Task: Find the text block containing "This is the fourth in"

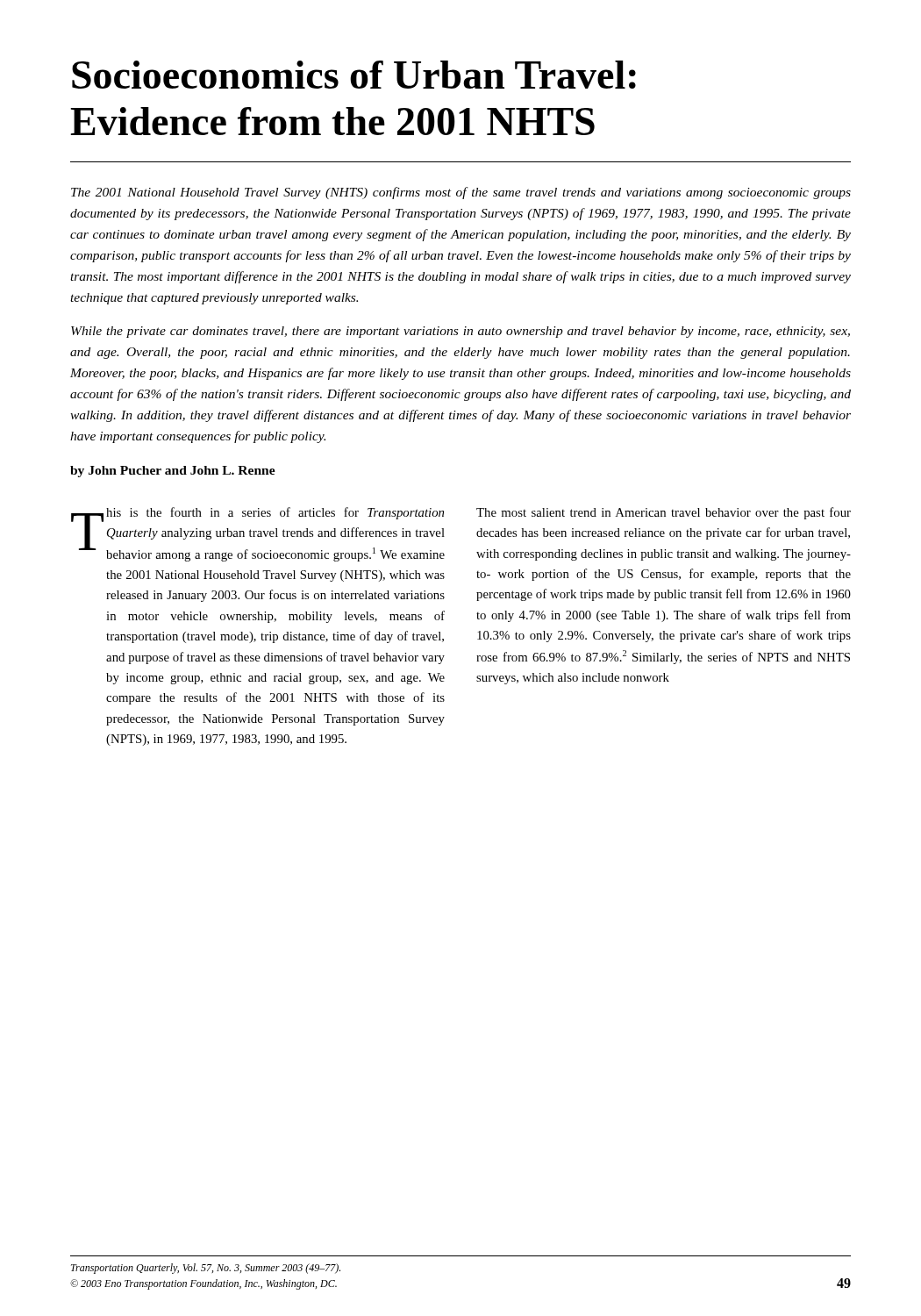Action: pos(257,626)
